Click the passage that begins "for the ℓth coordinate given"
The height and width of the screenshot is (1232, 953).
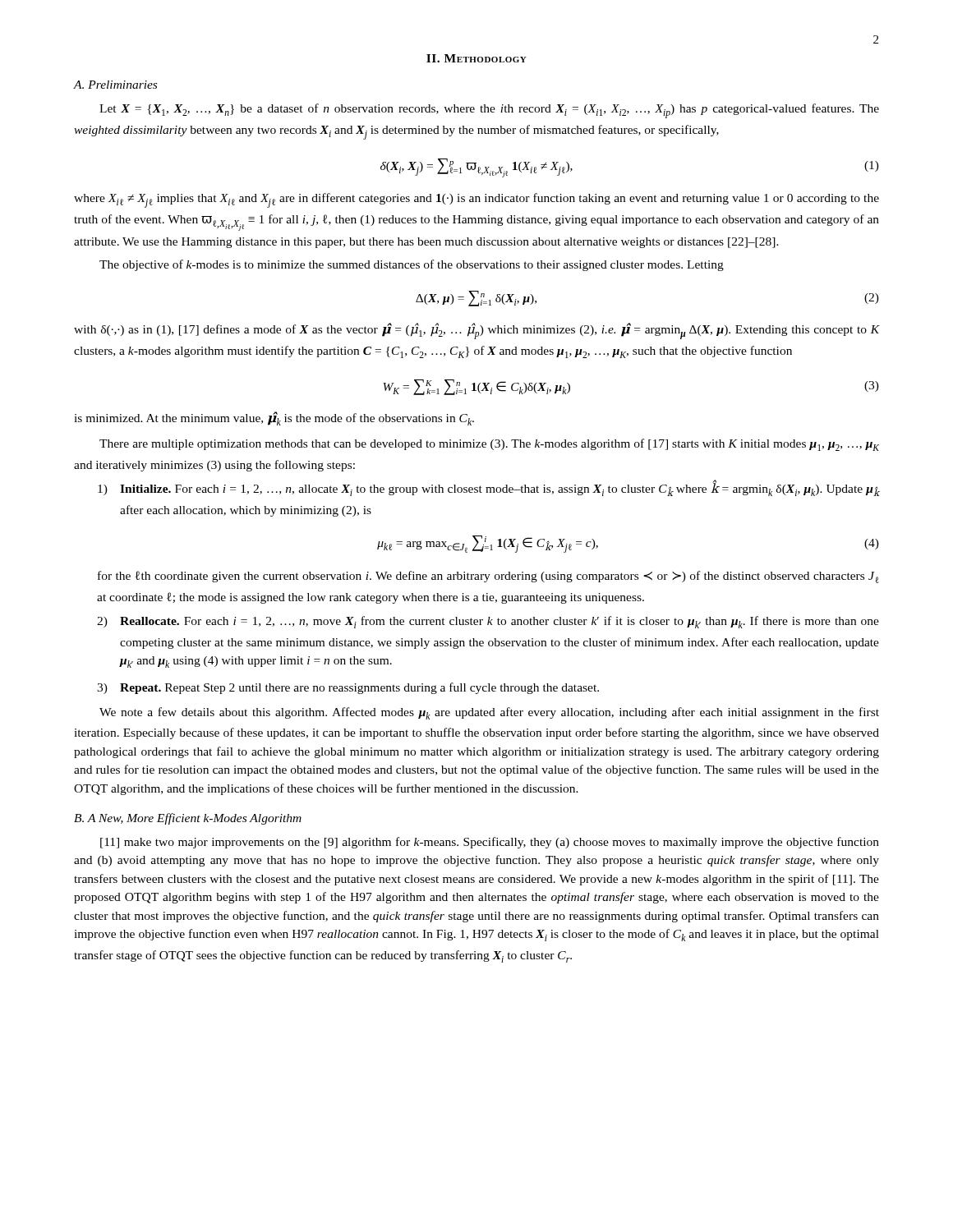click(x=488, y=586)
